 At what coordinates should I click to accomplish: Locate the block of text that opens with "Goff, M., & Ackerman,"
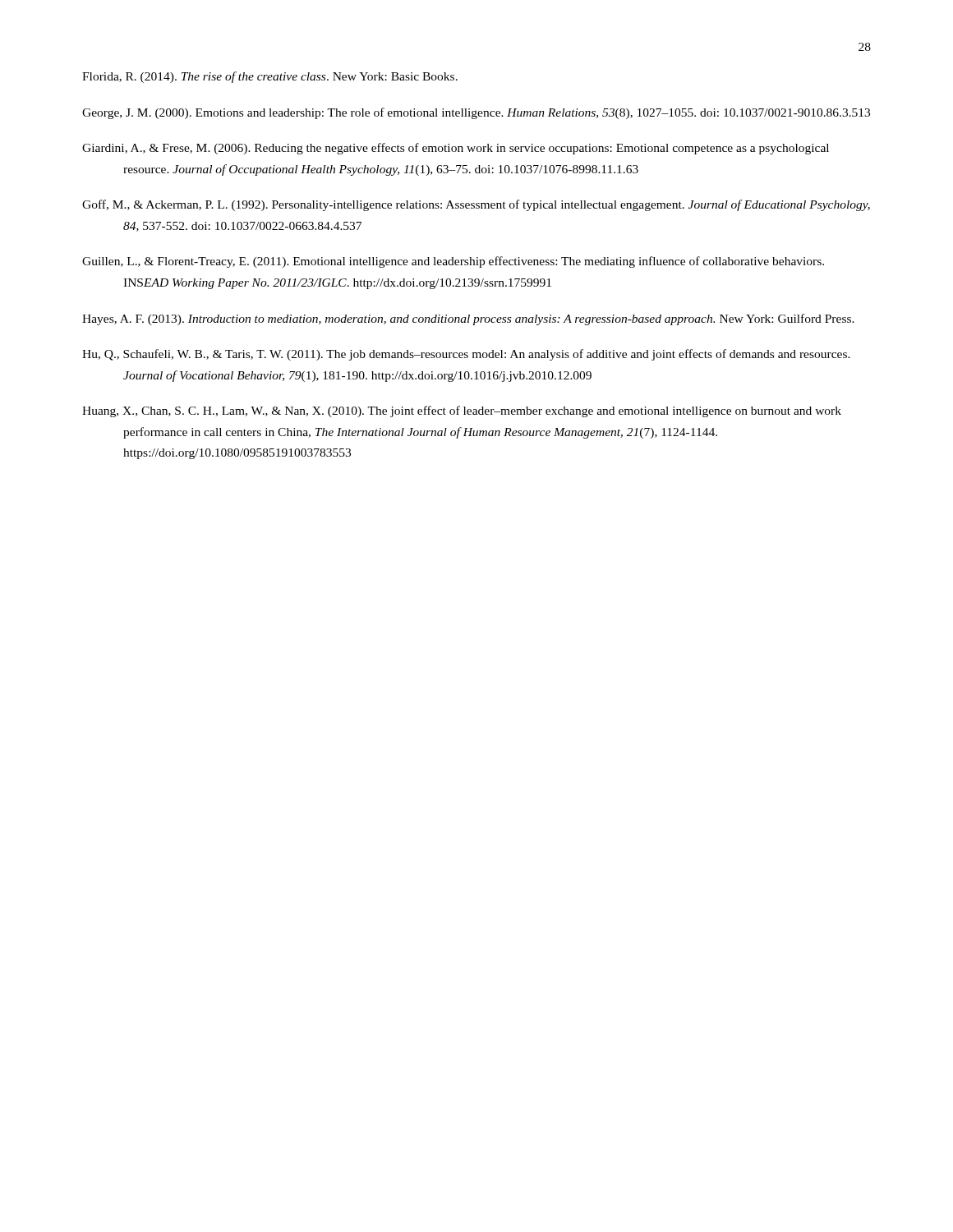476,215
